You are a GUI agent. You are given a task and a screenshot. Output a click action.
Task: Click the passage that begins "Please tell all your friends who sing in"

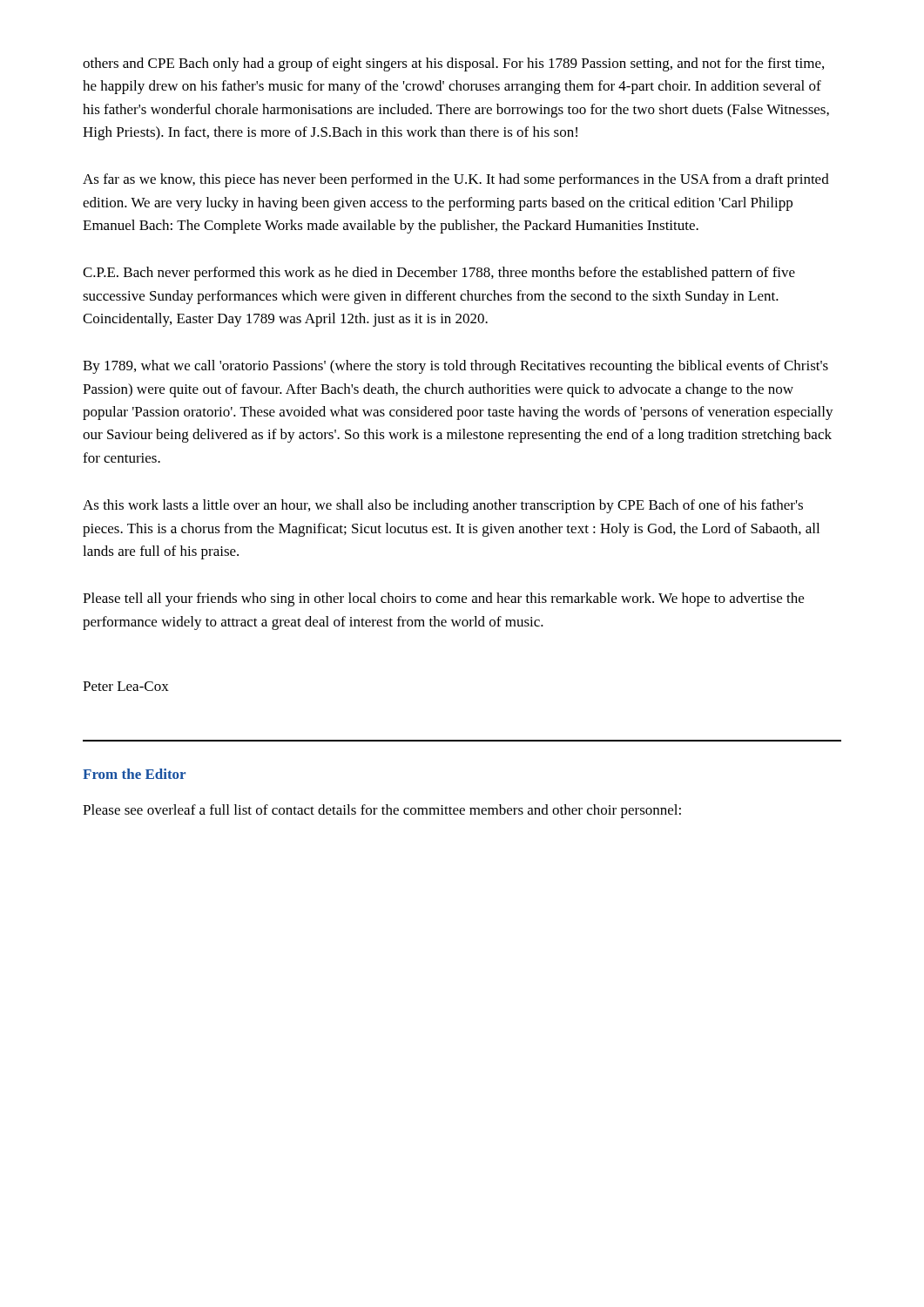tap(444, 610)
